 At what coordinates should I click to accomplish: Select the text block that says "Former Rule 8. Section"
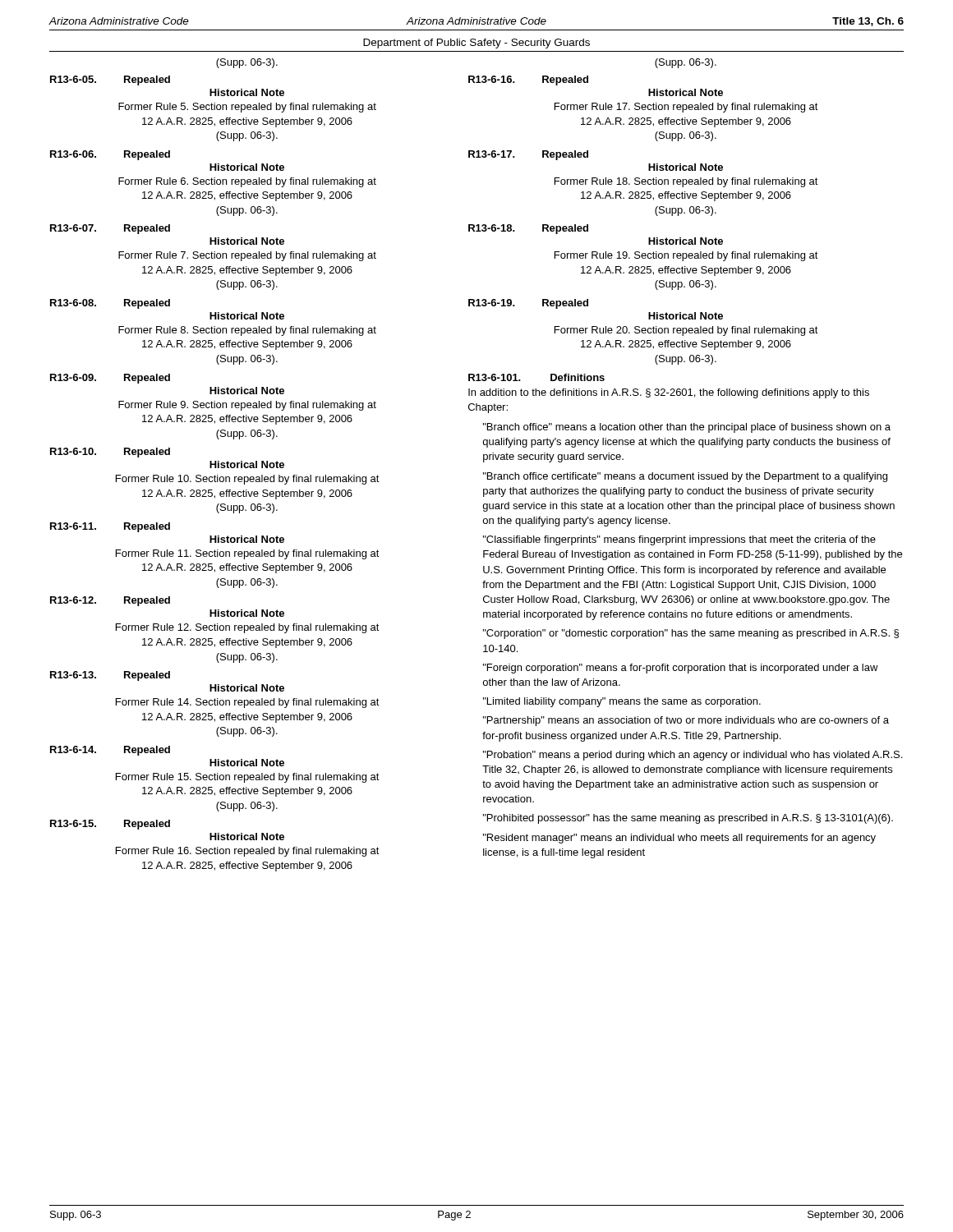(247, 344)
